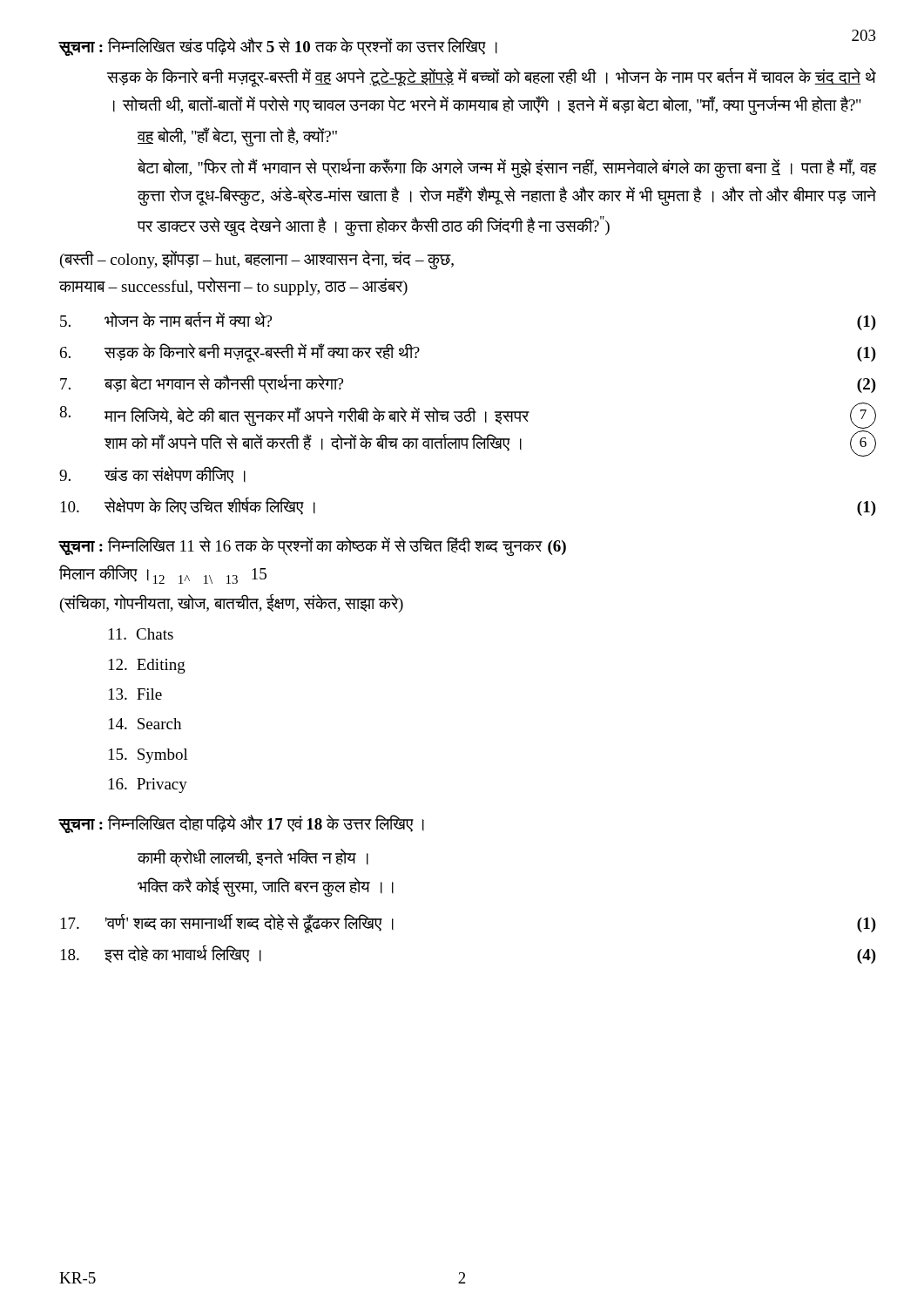The height and width of the screenshot is (1307, 924).
Task: Click on the list item that says "7. बड़ा बेटा भगवान से कौनसी प्रार्थना करेगा?"
Action: pos(235,384)
